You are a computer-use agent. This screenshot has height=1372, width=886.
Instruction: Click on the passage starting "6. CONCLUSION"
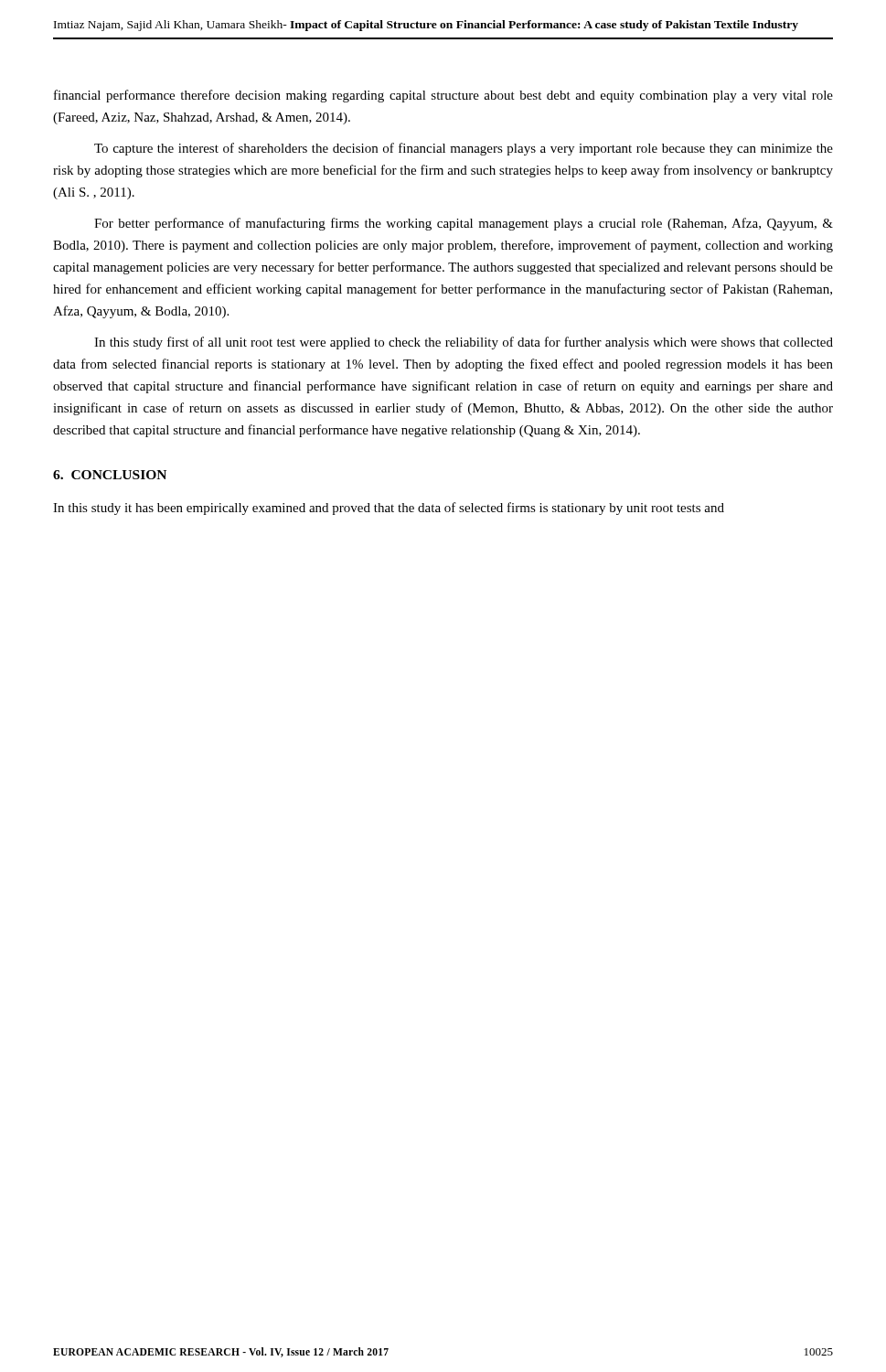click(x=110, y=474)
